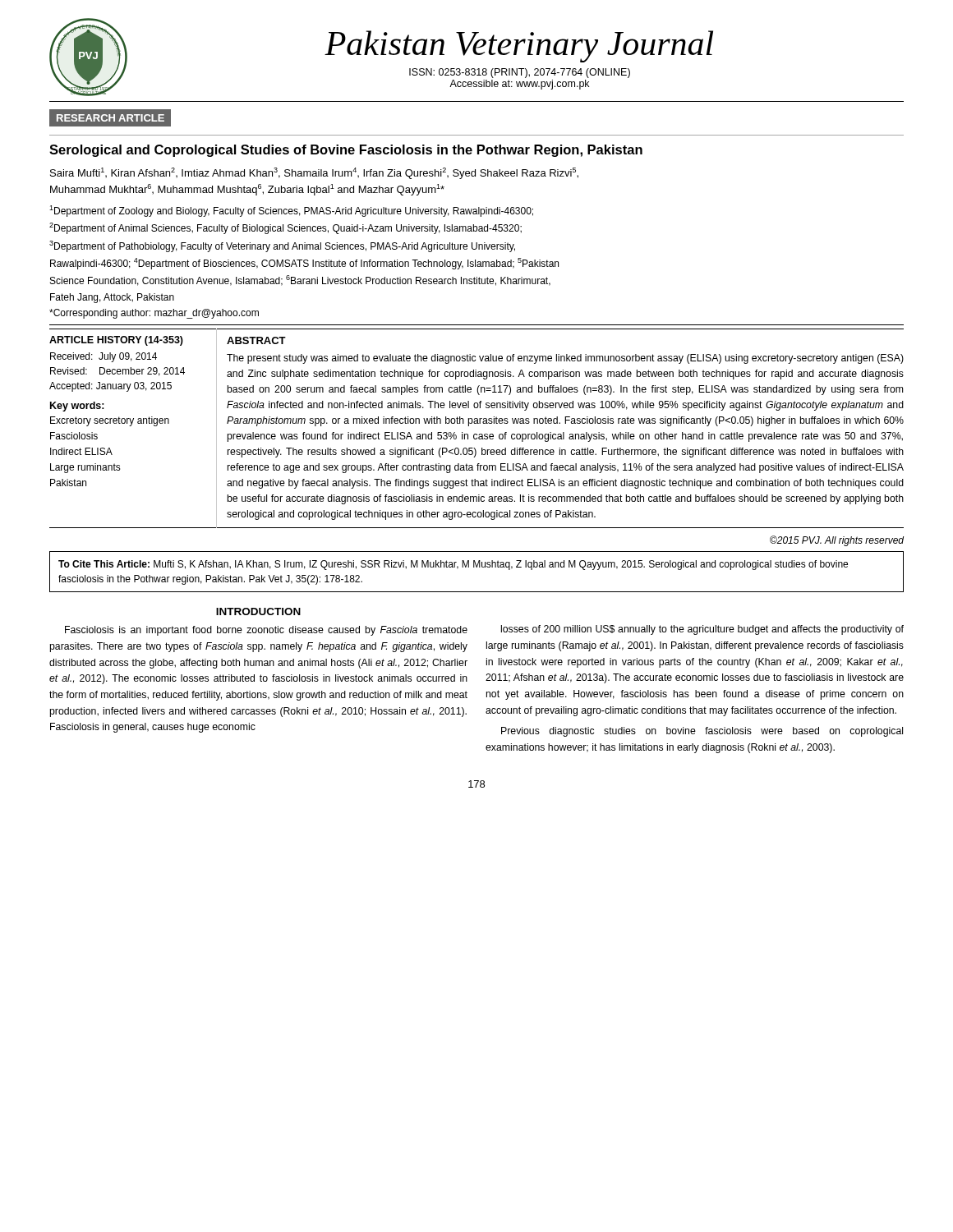Select the region starting "To Cite This Article: Mufti S, K Afshan,"
The height and width of the screenshot is (1232, 953).
pos(453,572)
